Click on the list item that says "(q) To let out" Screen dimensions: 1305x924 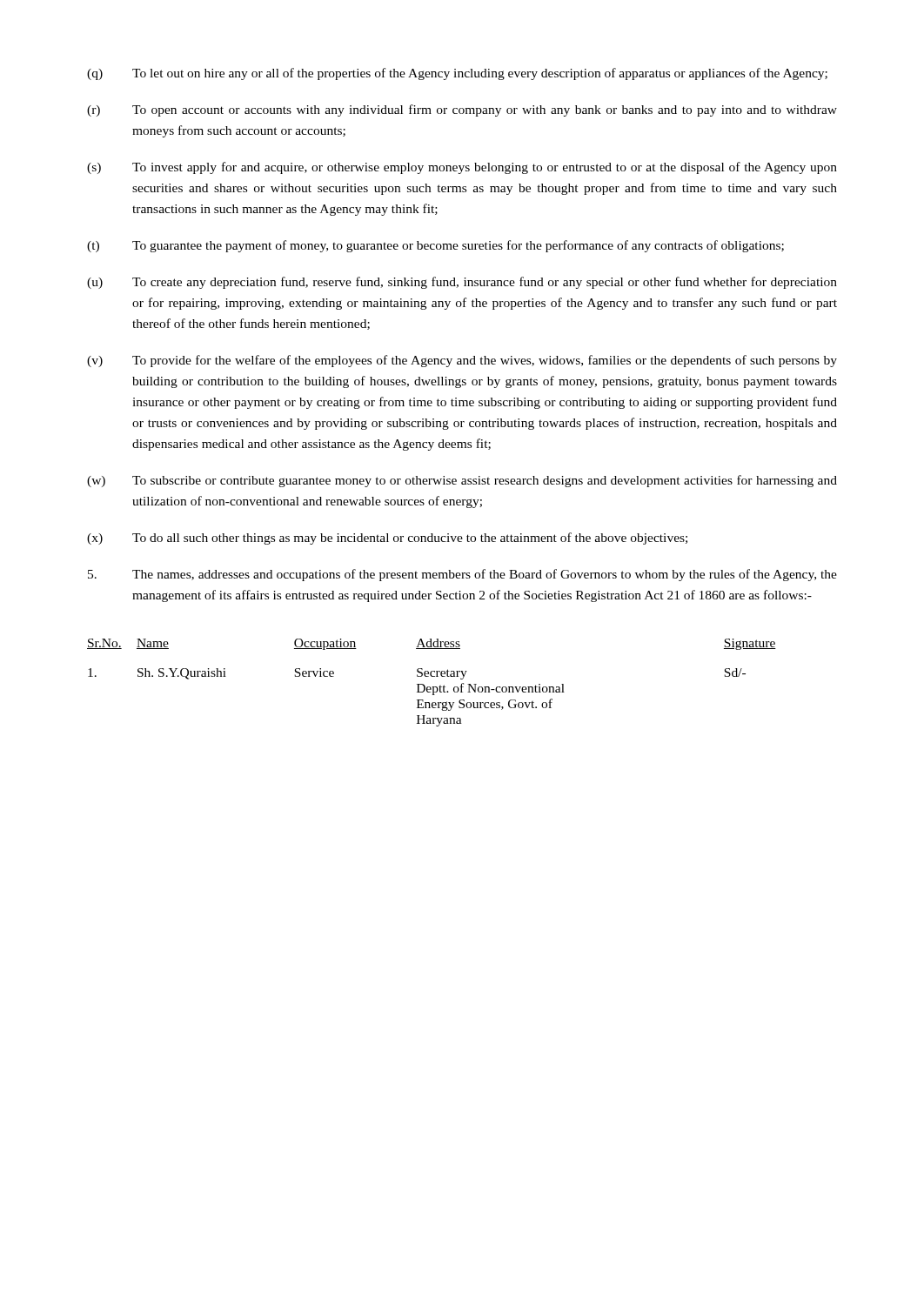[462, 73]
